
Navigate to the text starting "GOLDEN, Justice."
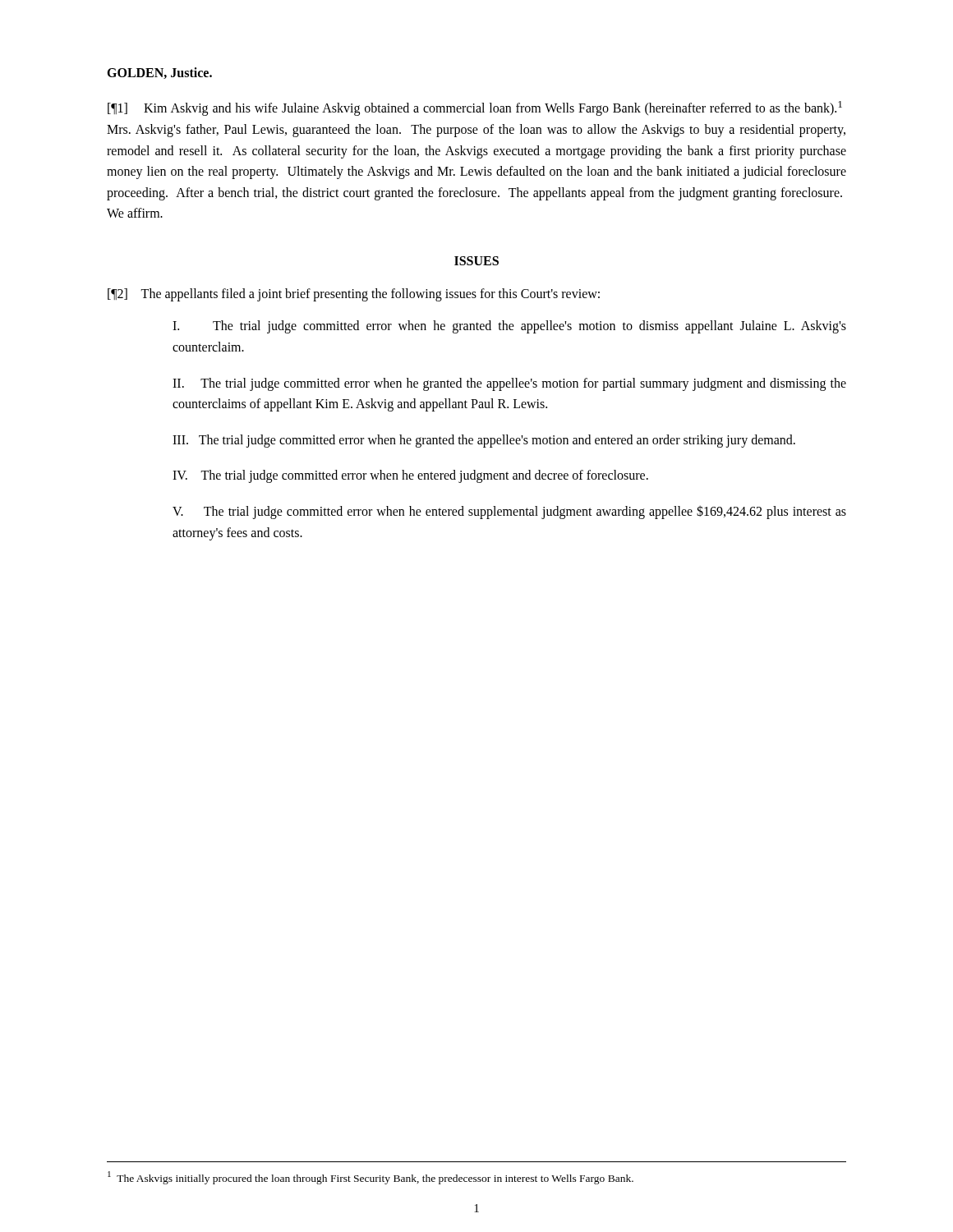(x=160, y=73)
